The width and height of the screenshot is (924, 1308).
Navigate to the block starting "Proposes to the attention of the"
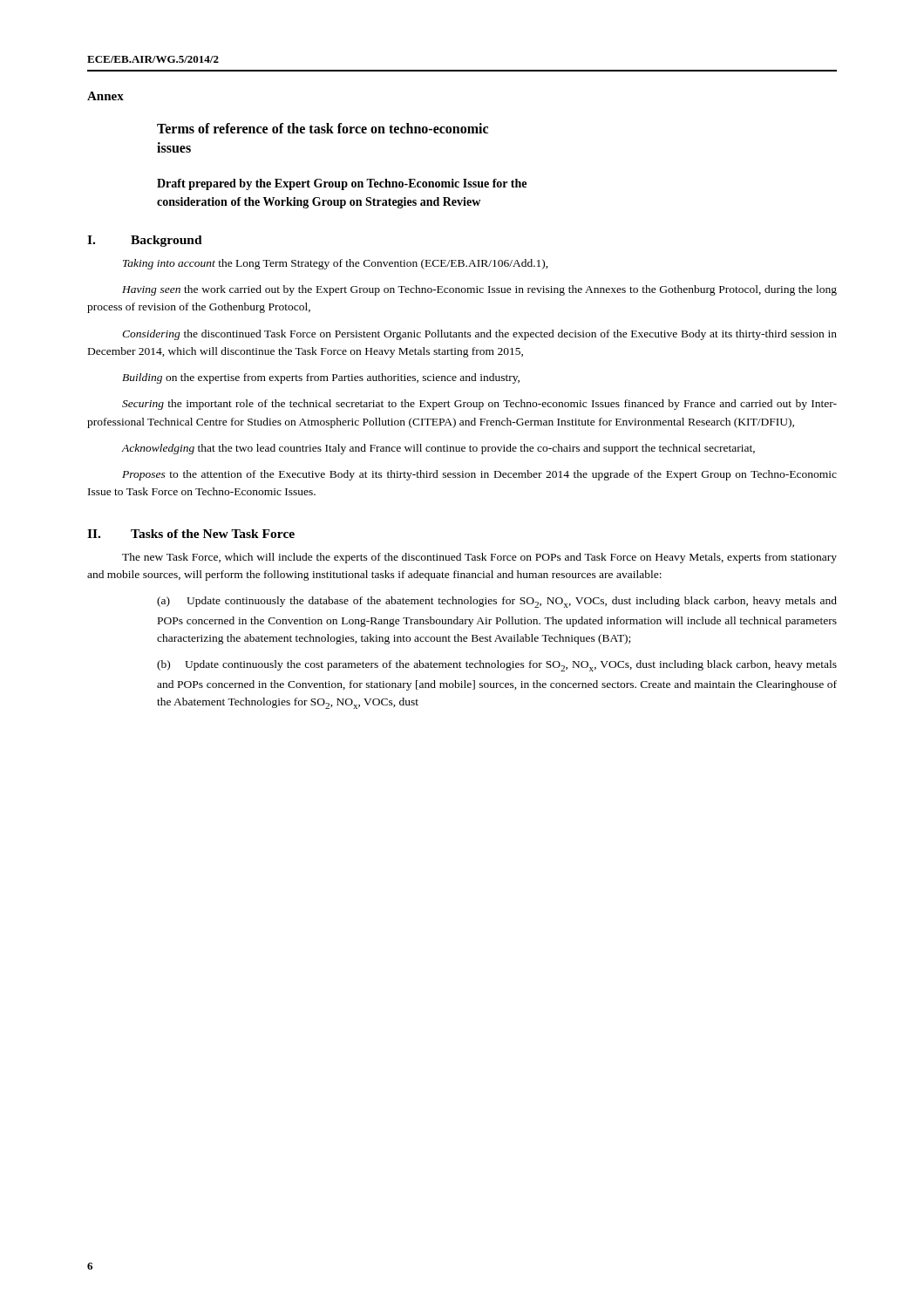click(x=462, y=483)
